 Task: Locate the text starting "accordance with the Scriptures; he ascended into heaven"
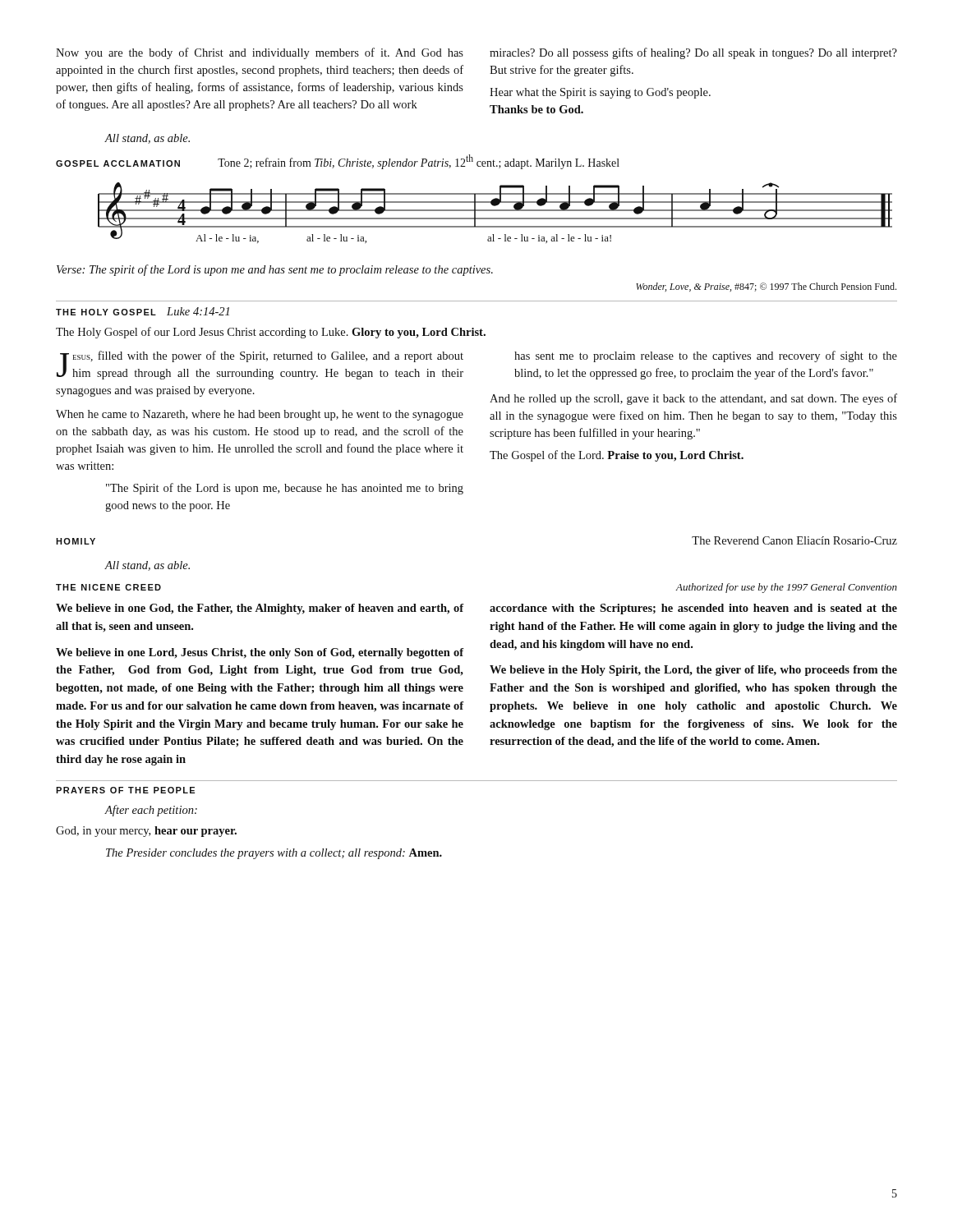coord(693,626)
